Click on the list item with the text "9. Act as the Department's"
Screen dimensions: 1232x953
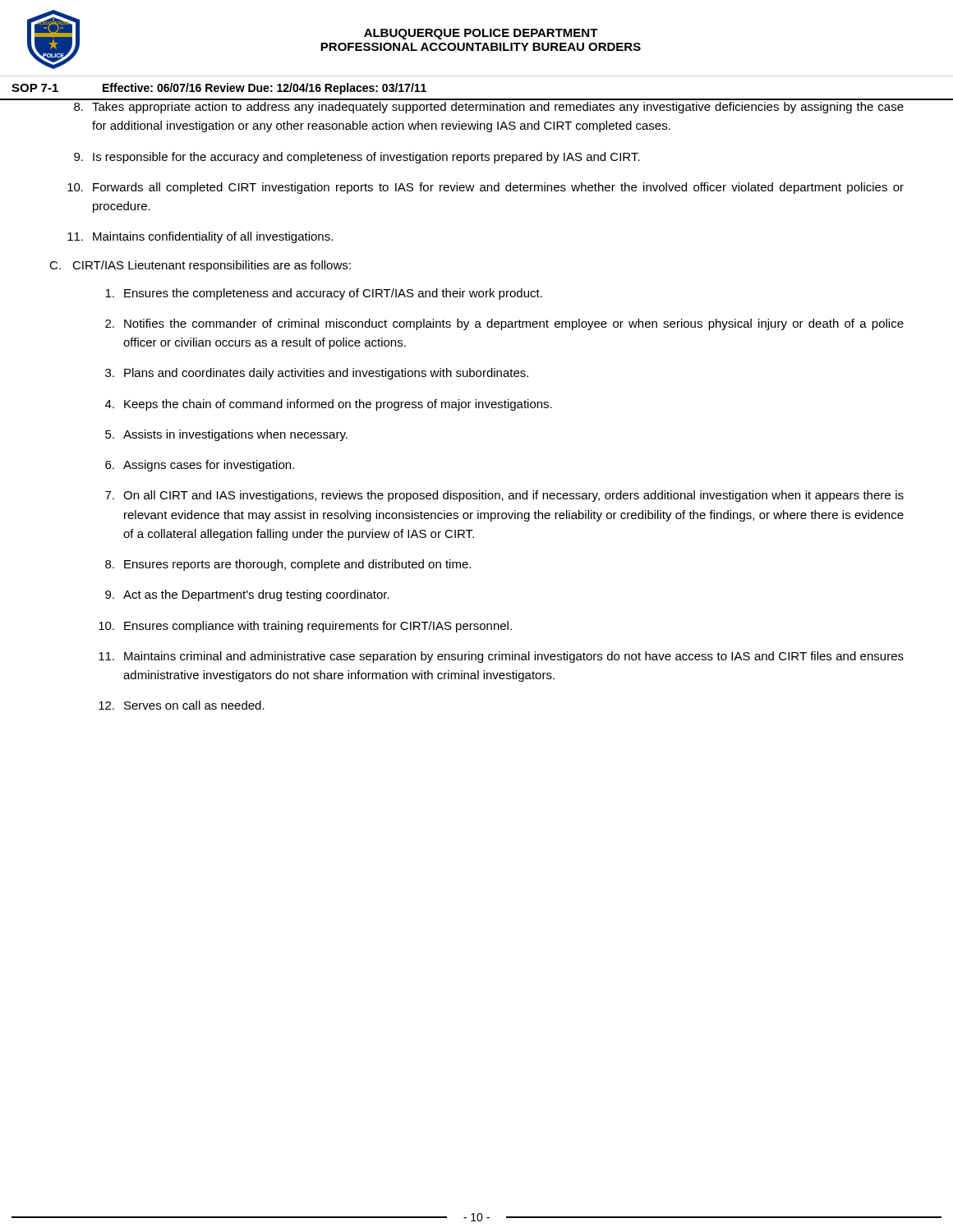point(247,595)
